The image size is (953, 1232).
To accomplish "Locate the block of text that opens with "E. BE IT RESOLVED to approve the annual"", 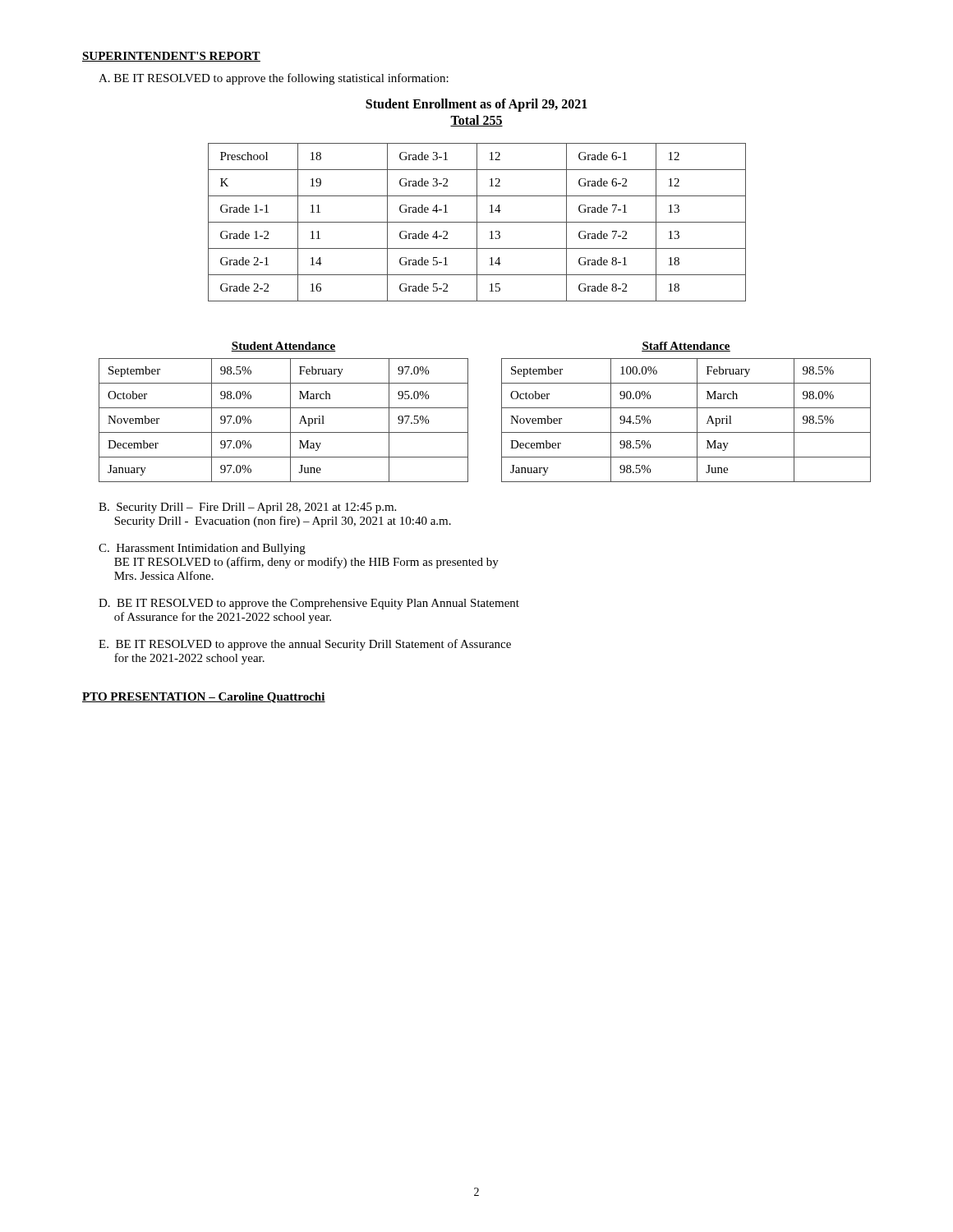I will tap(305, 651).
